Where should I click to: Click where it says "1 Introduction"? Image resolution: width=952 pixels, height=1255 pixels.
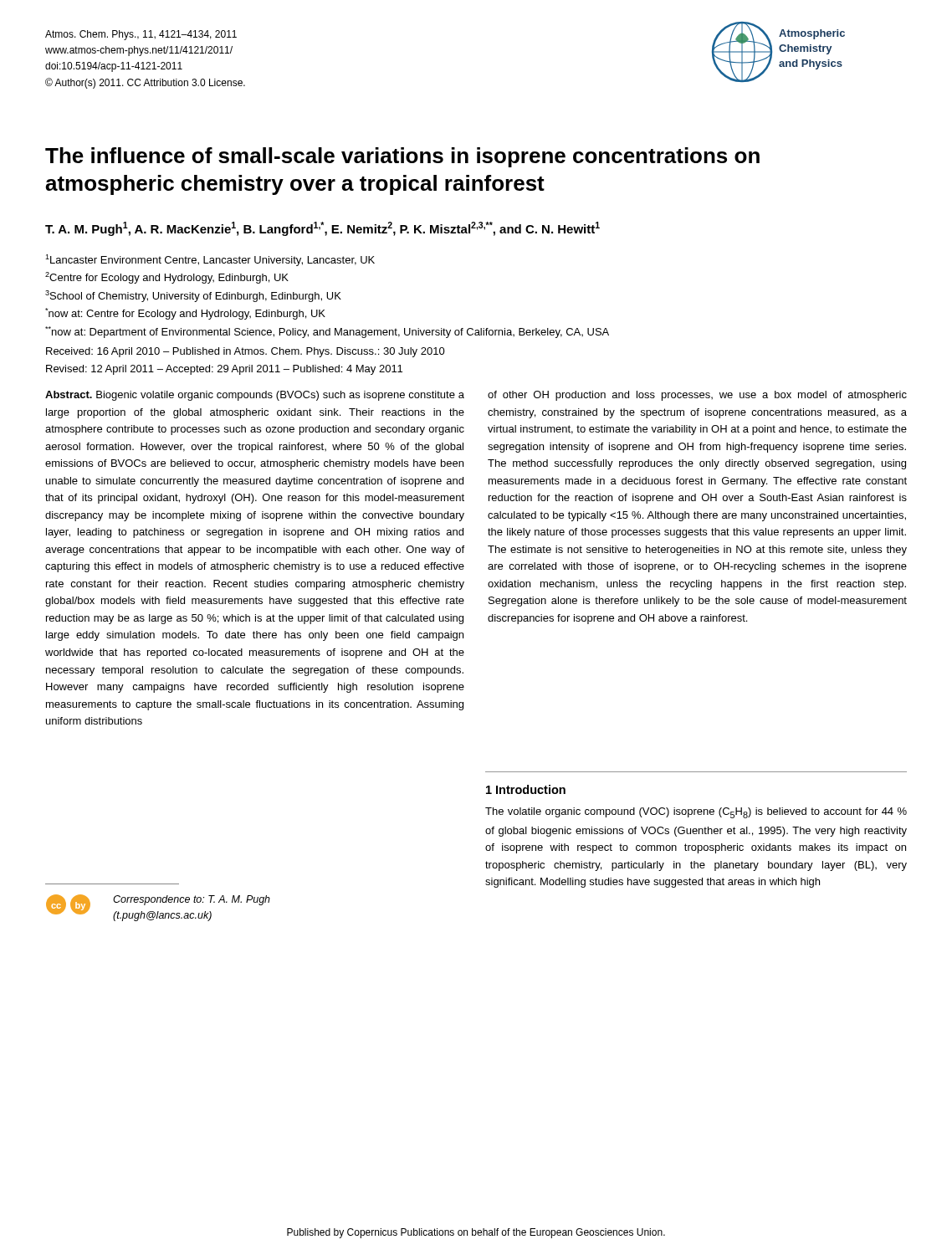[526, 790]
